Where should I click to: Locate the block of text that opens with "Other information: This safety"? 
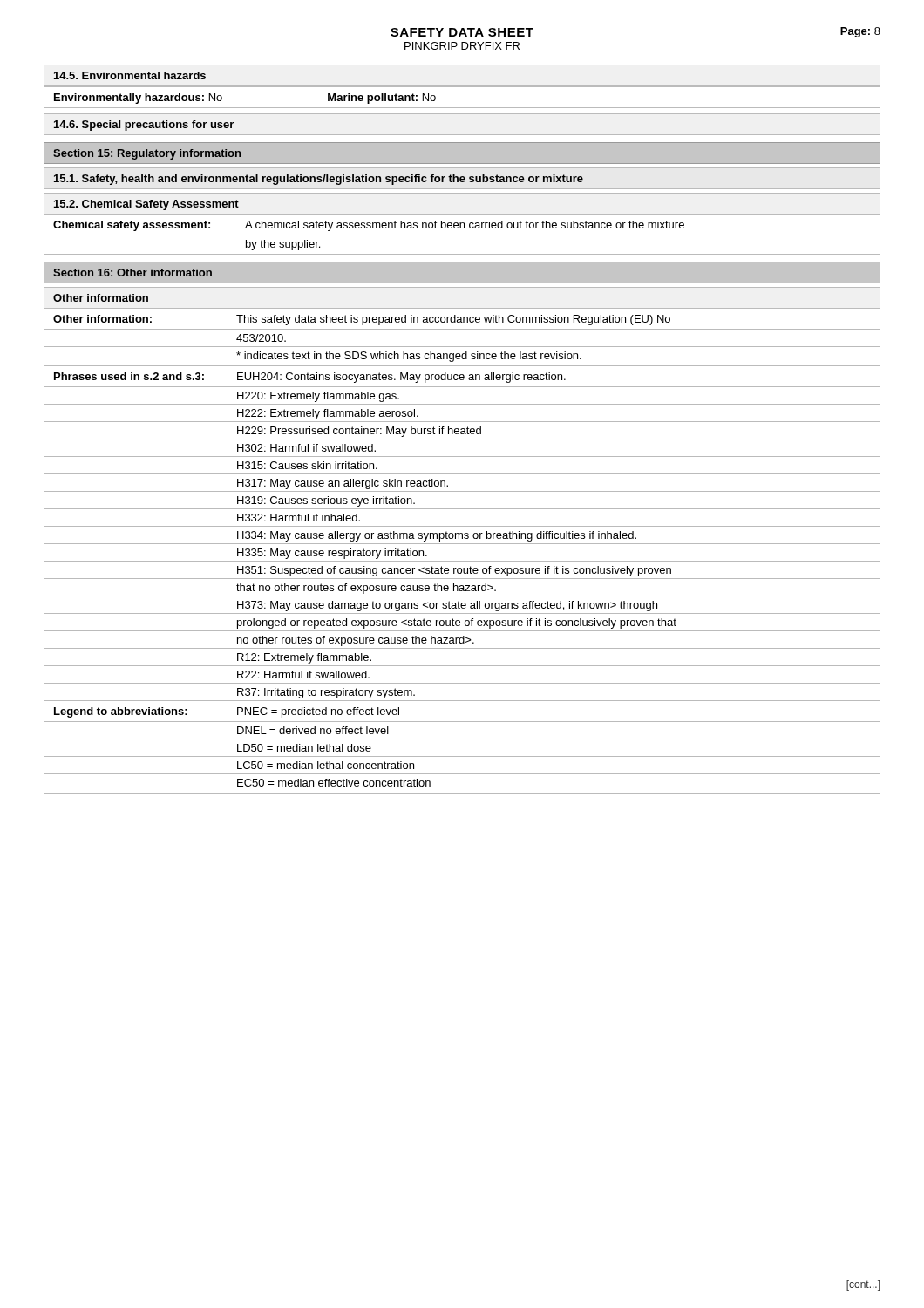[x=362, y=319]
